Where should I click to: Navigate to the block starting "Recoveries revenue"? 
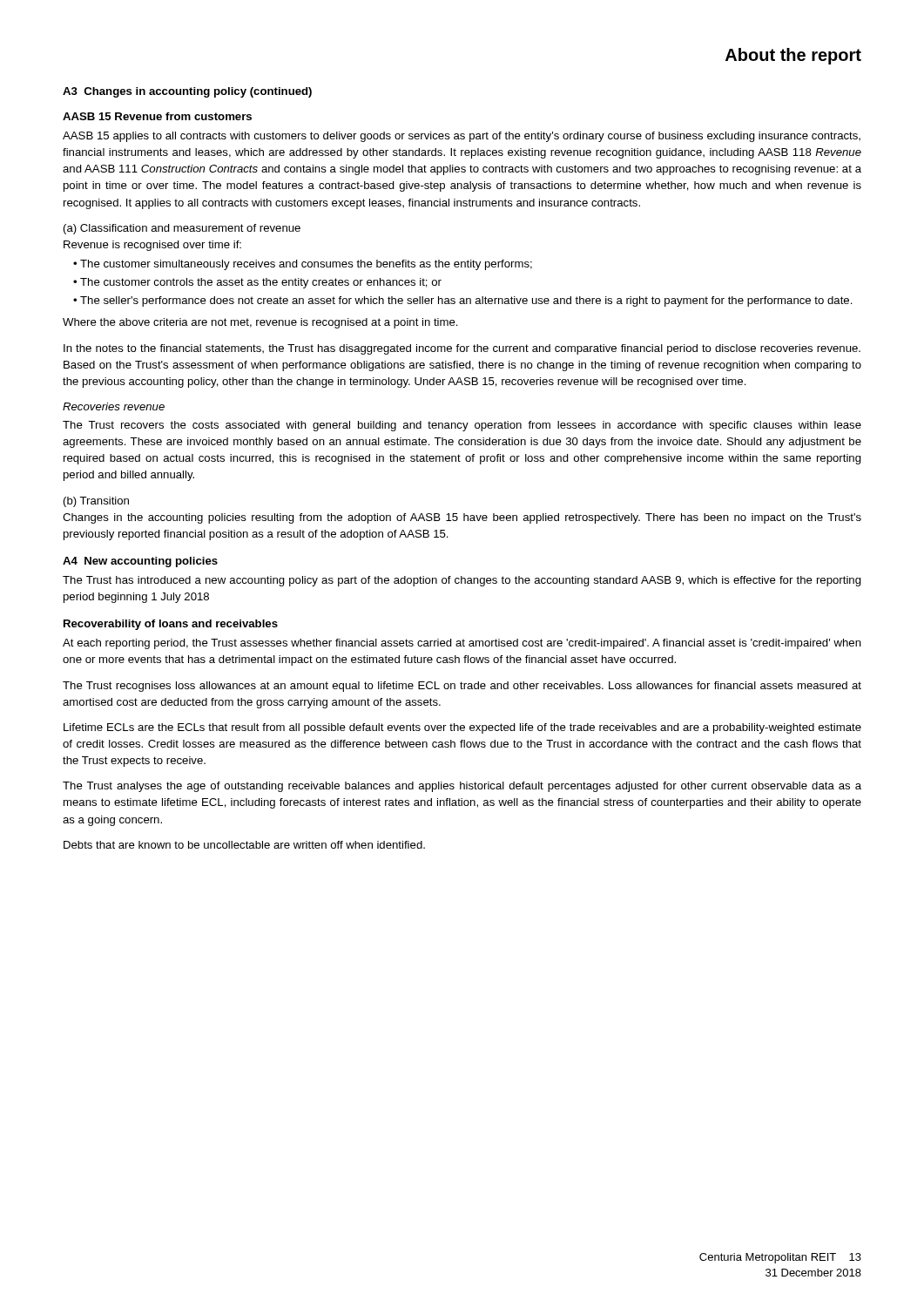point(114,406)
